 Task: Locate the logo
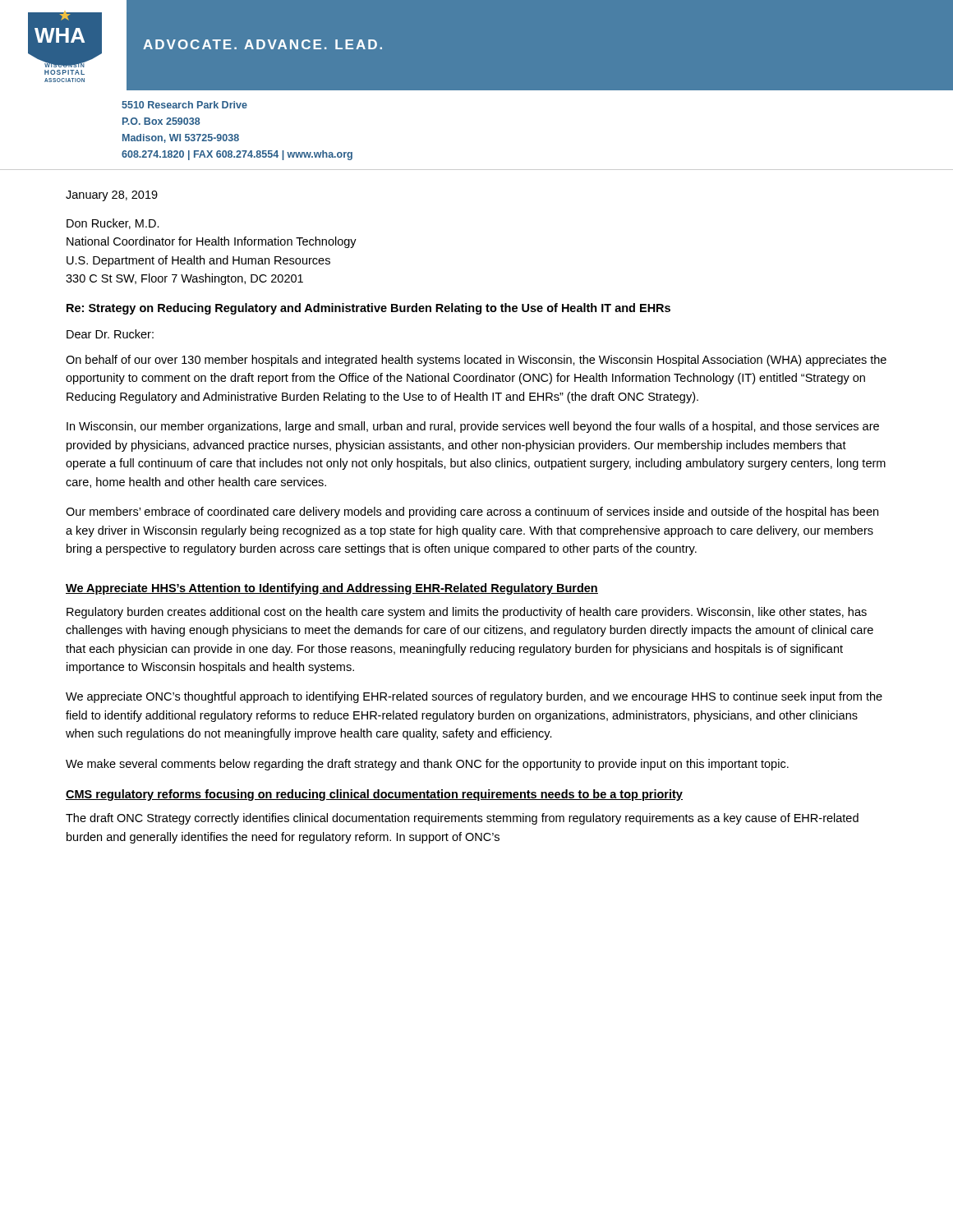click(63, 45)
